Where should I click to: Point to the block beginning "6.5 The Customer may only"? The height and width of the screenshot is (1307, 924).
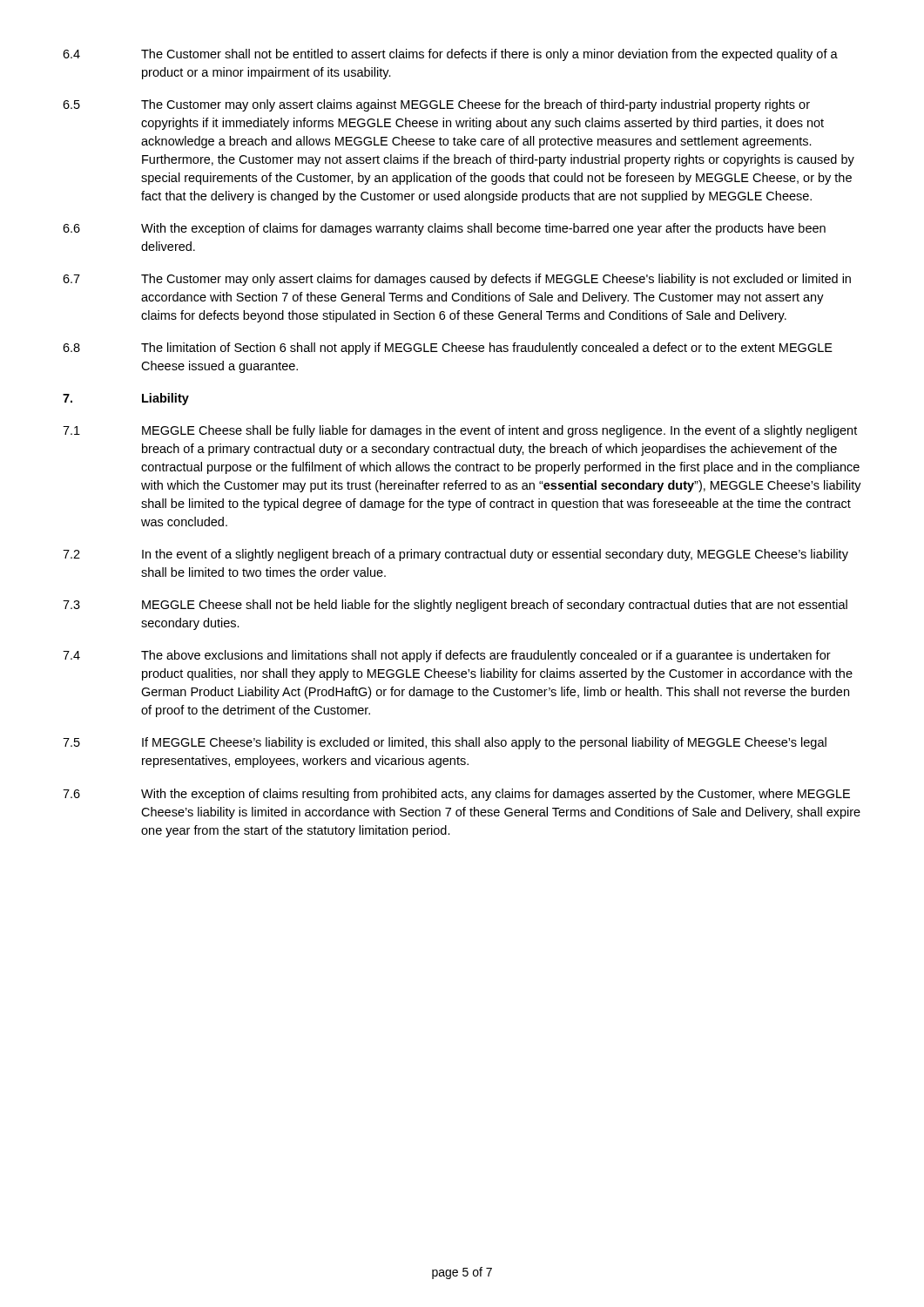pos(462,151)
